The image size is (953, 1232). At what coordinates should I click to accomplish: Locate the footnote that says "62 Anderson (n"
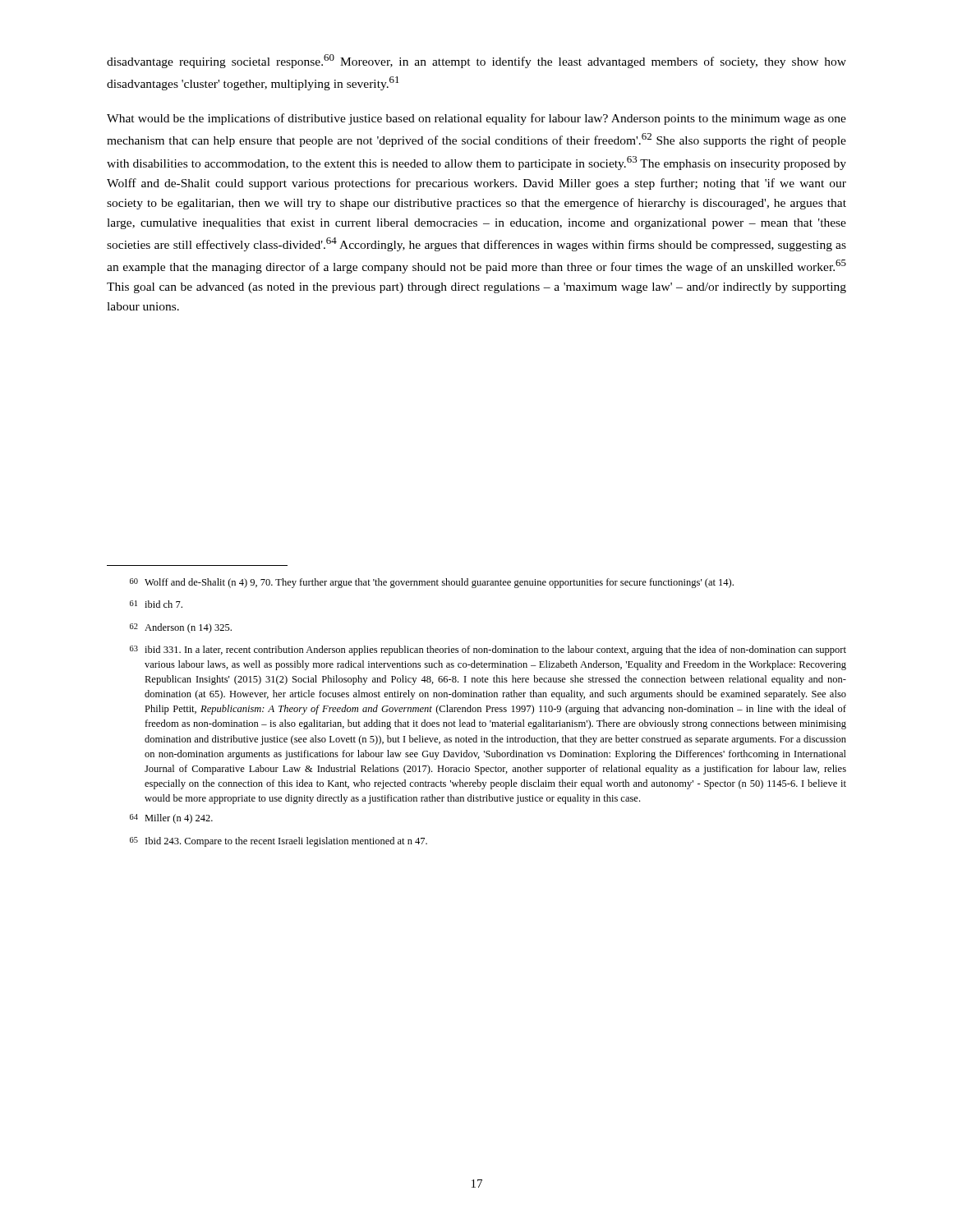(181, 628)
